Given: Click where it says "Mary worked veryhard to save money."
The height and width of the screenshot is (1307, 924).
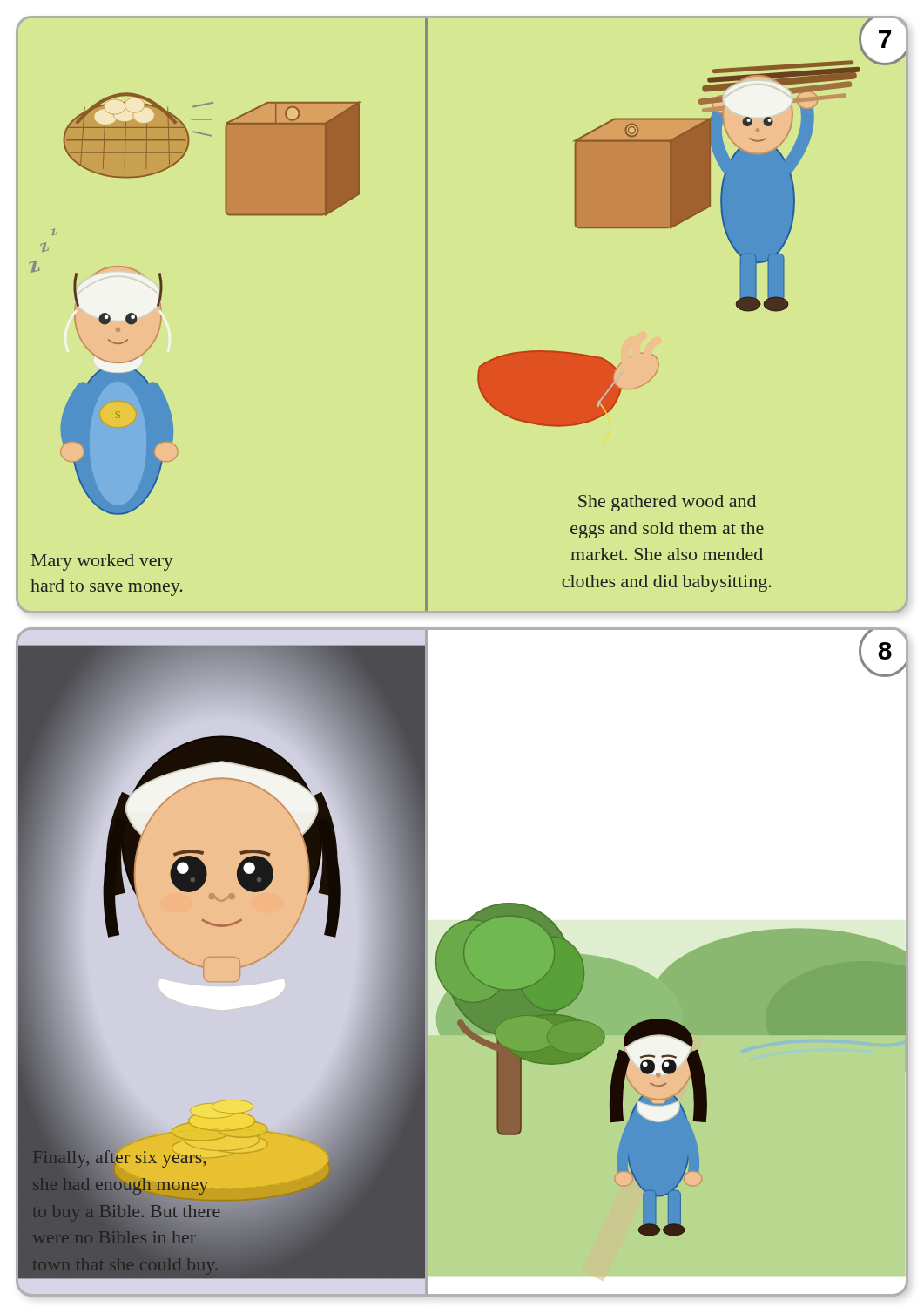Looking at the screenshot, I should [x=107, y=572].
